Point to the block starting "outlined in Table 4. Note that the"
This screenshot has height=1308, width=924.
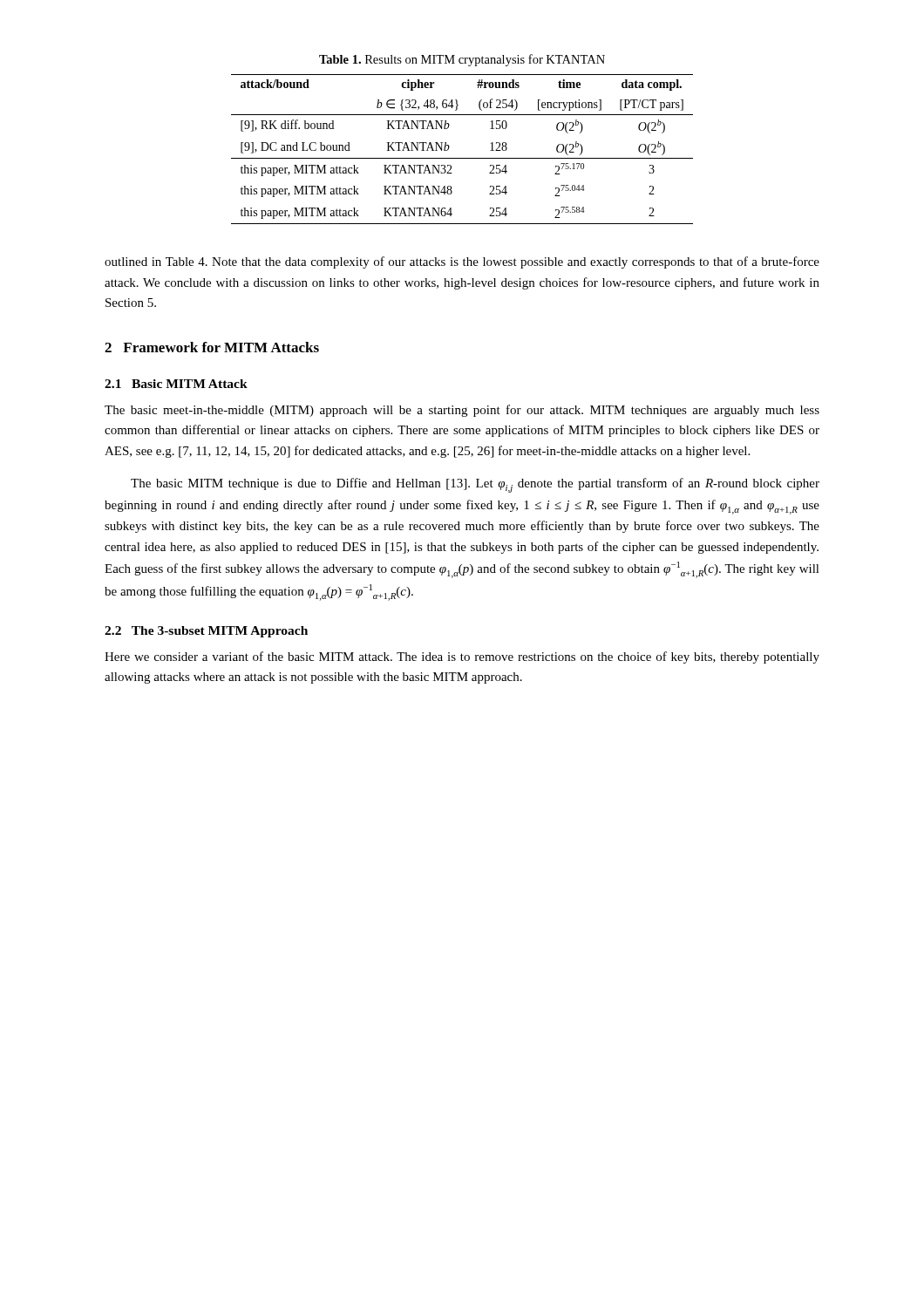coord(462,282)
